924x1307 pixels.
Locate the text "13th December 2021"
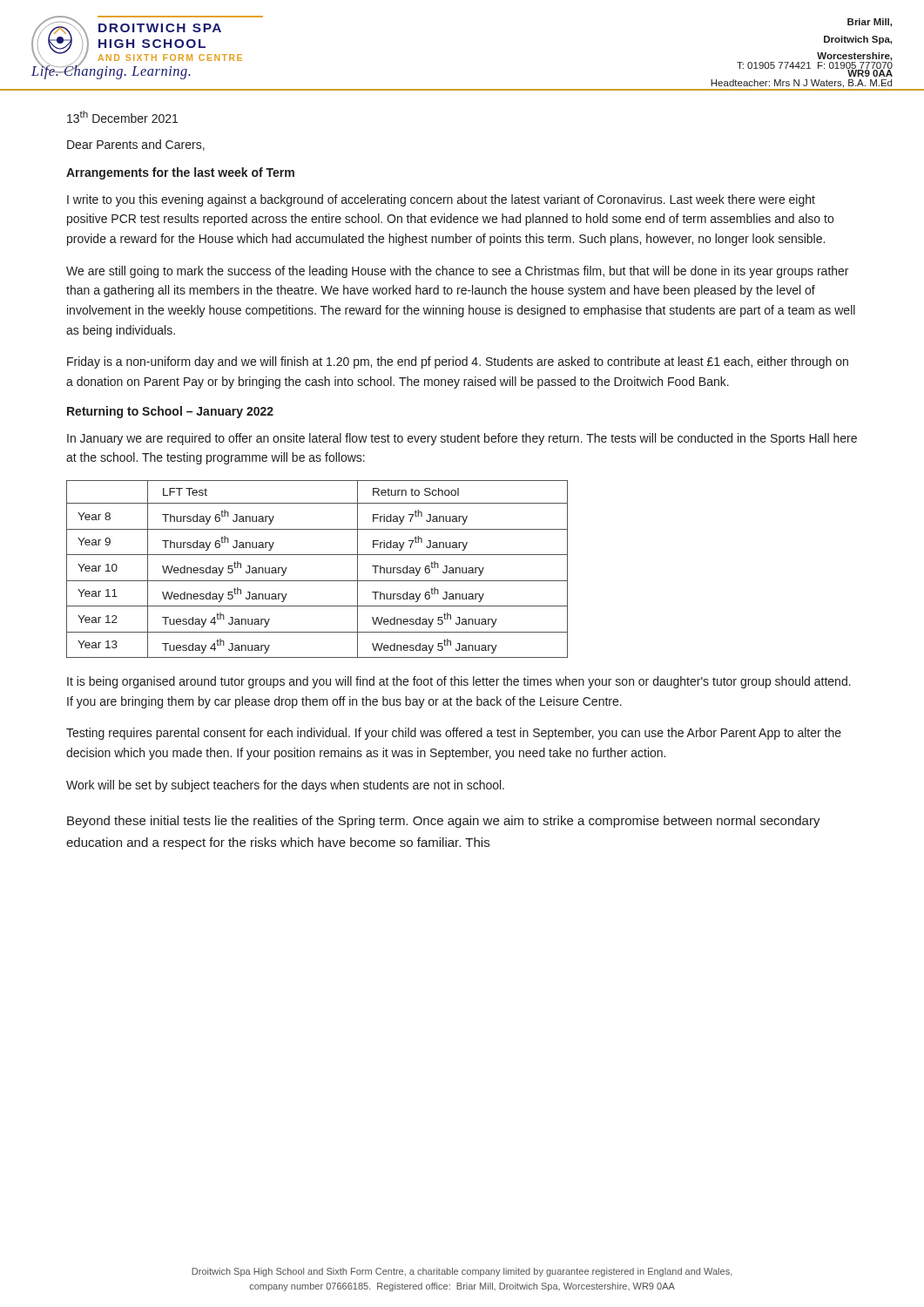122,117
